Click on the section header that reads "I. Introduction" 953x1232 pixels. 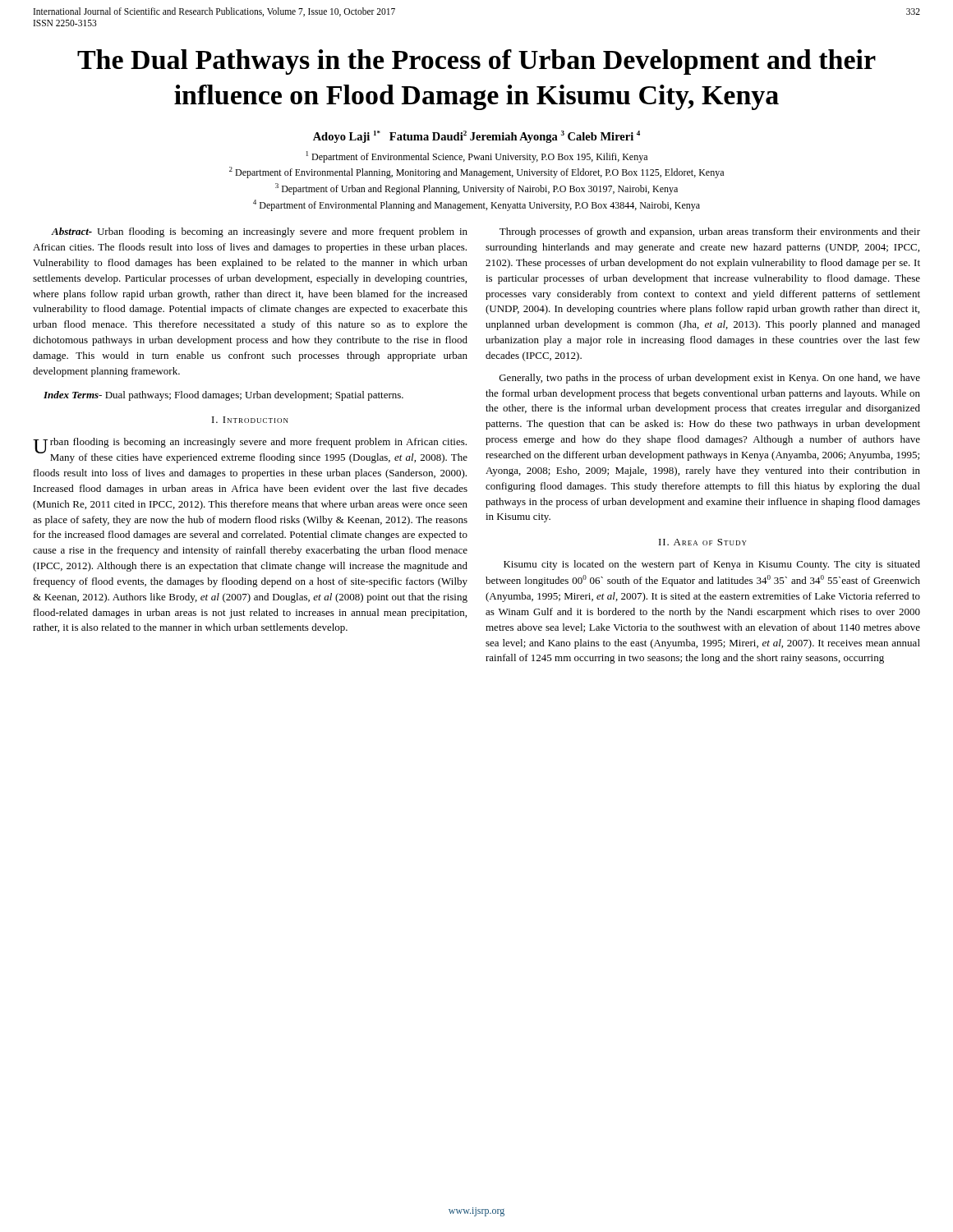[x=250, y=420]
